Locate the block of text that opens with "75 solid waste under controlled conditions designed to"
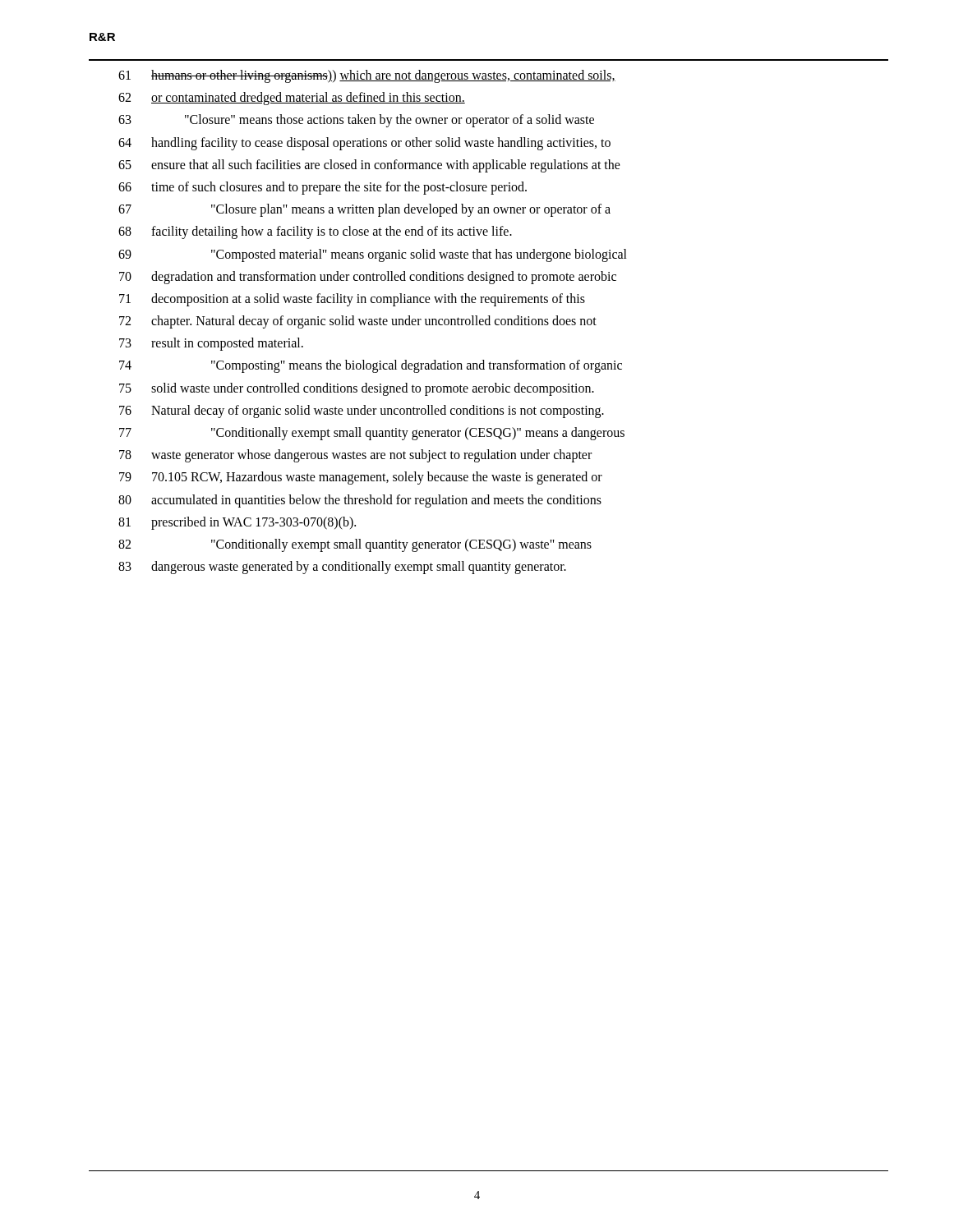Viewport: 954px width, 1232px height. coord(488,388)
